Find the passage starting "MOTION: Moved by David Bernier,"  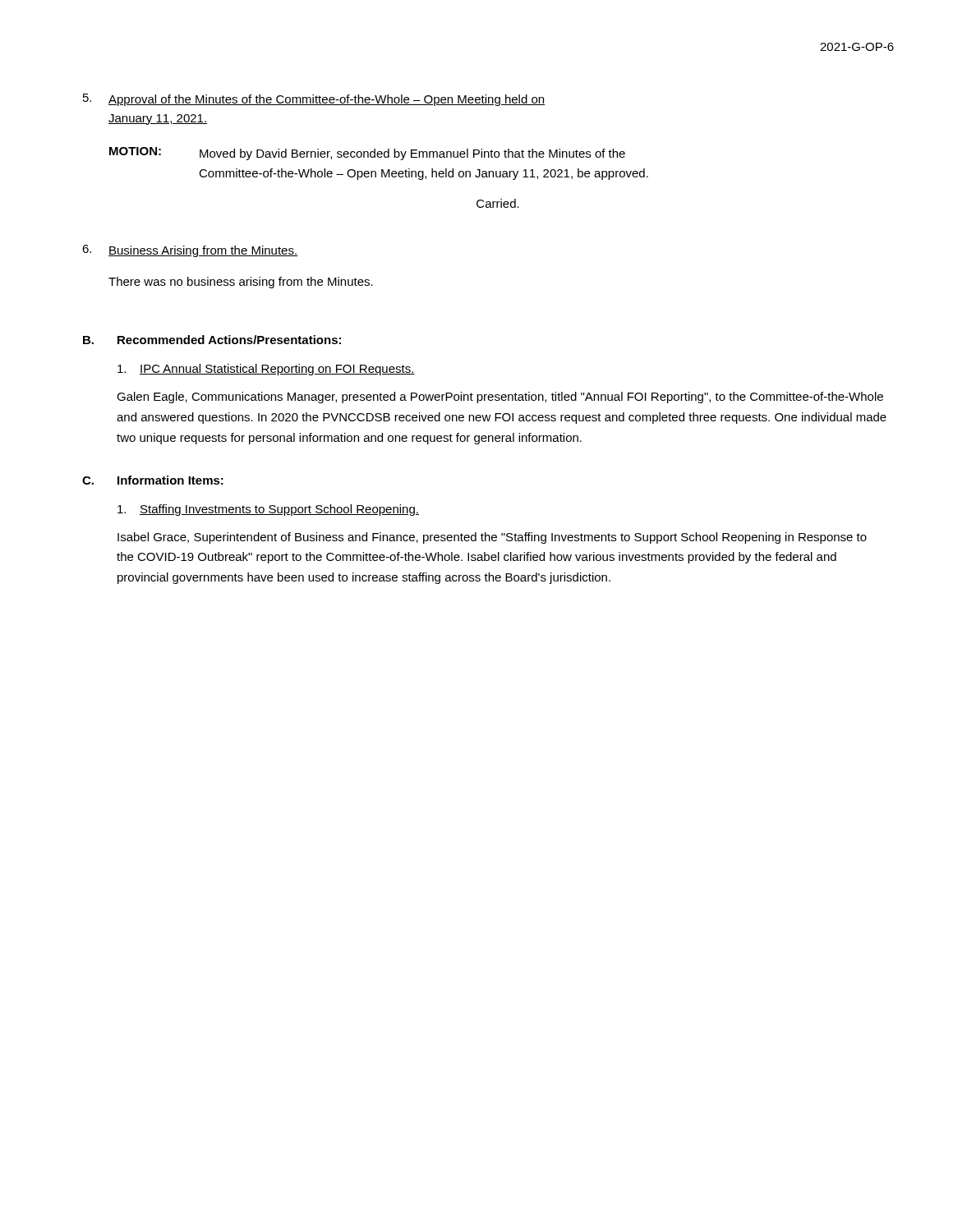(392, 163)
